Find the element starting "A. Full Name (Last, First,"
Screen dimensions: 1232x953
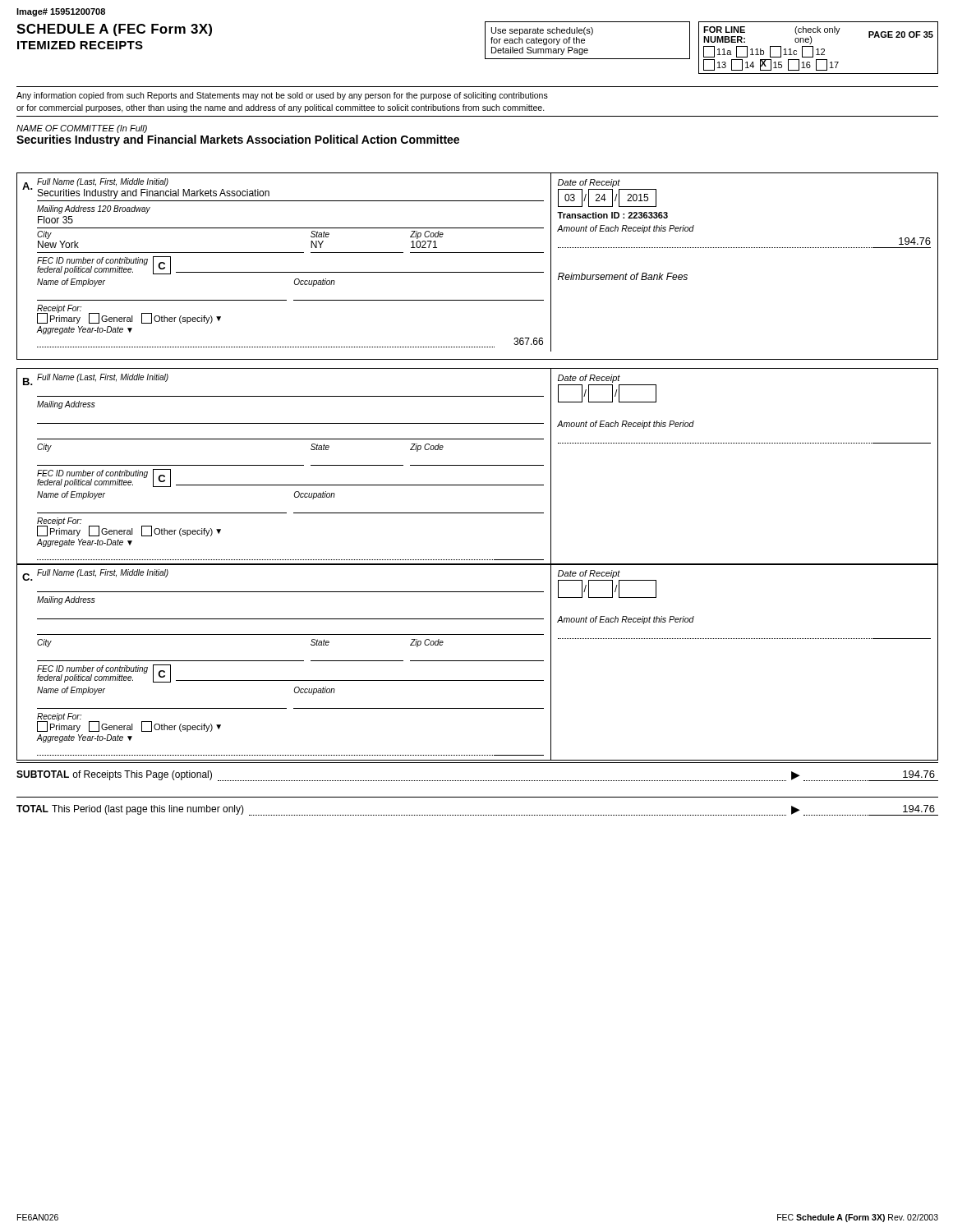click(x=477, y=262)
